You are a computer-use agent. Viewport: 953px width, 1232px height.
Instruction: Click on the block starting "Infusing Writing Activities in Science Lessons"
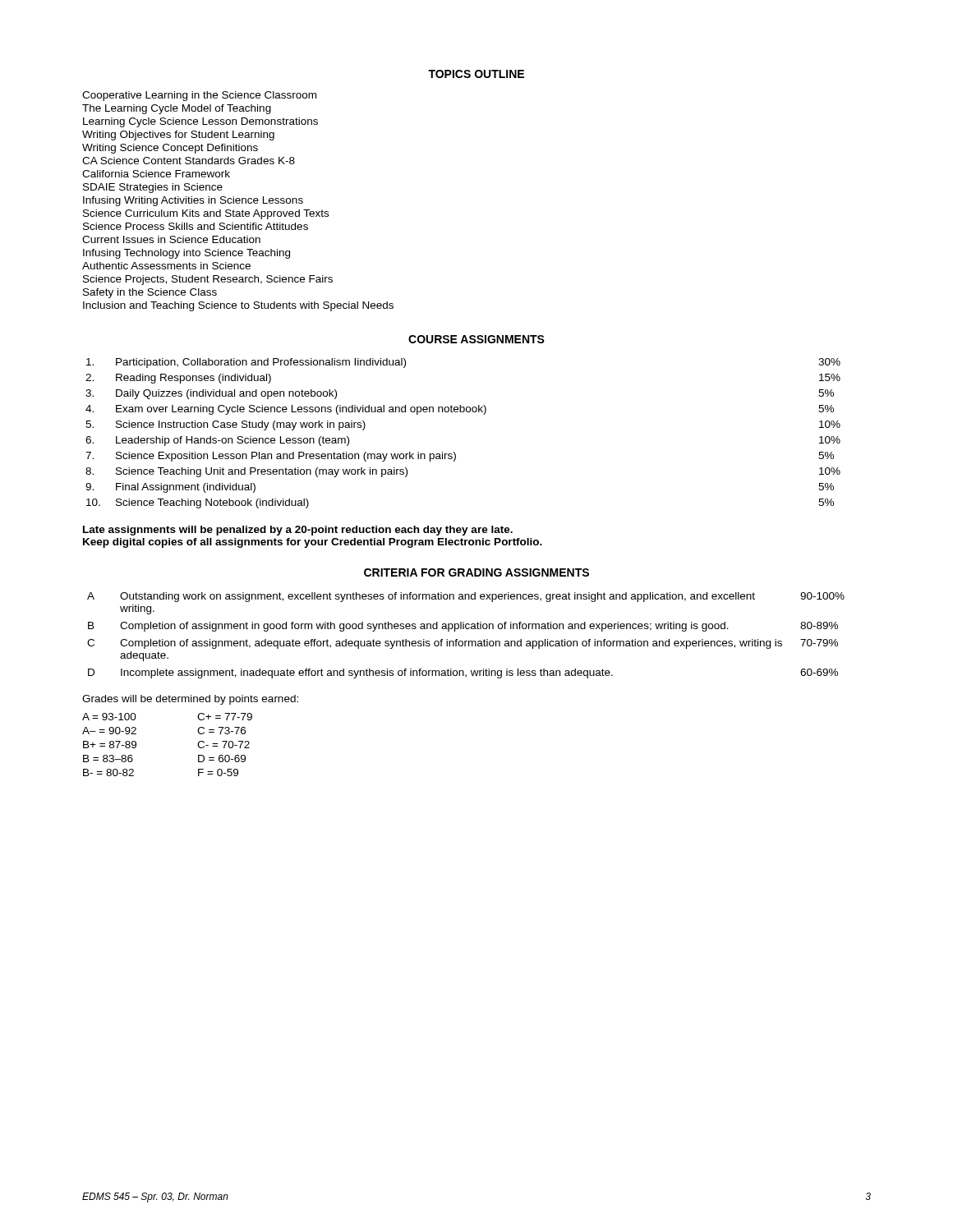(193, 200)
